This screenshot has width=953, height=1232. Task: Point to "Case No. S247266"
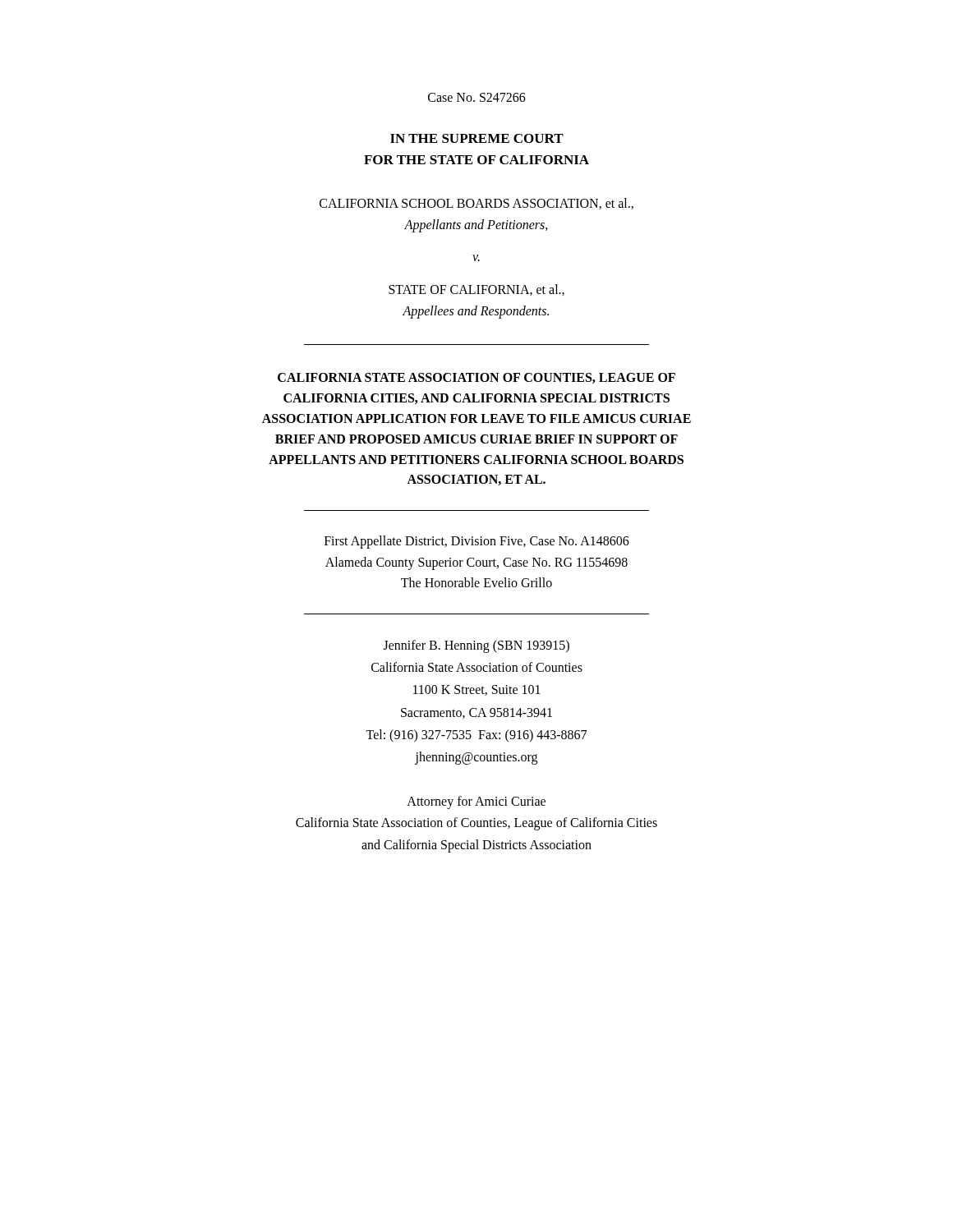coord(476,97)
